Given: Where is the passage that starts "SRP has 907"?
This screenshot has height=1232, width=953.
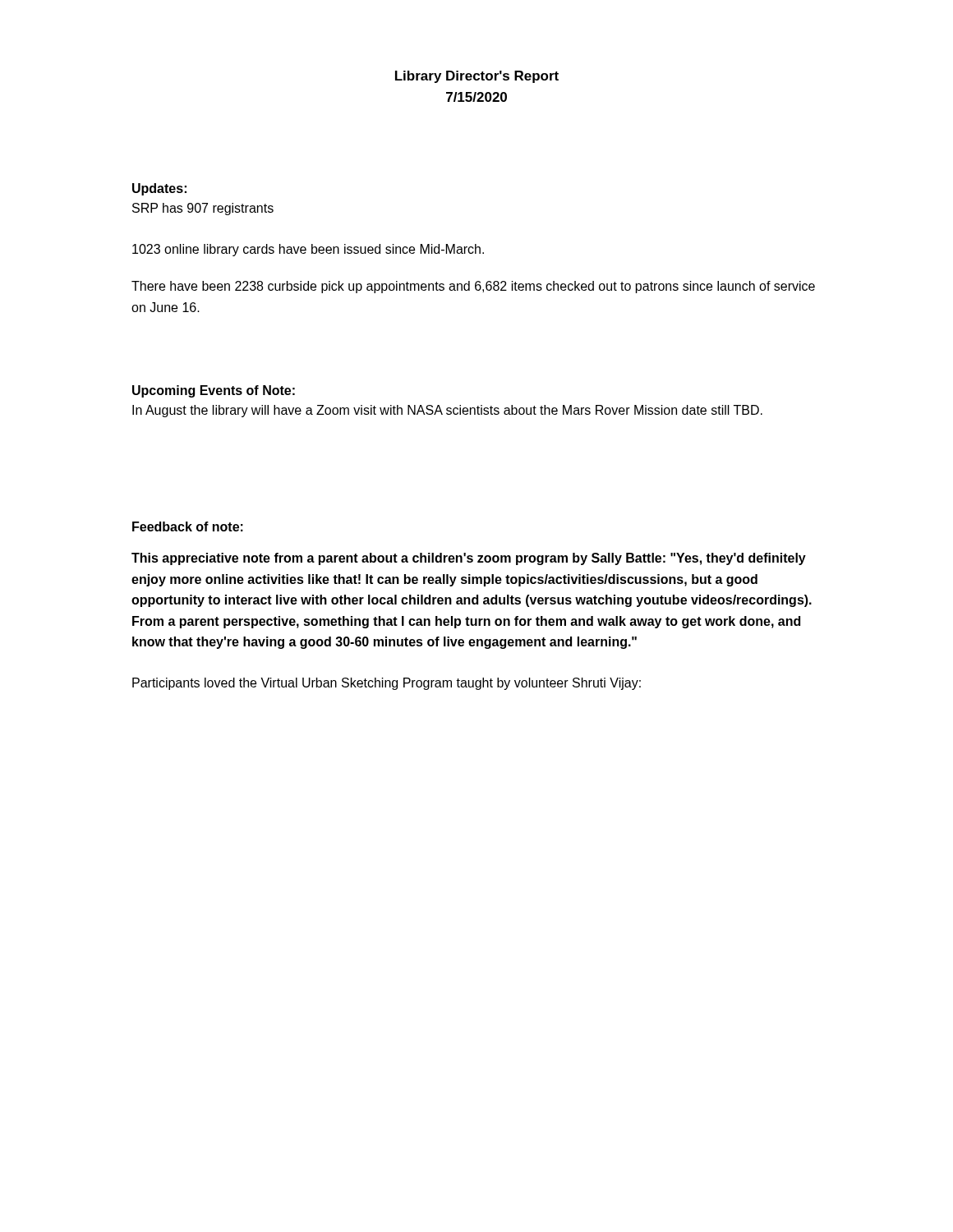Looking at the screenshot, I should 203,208.
